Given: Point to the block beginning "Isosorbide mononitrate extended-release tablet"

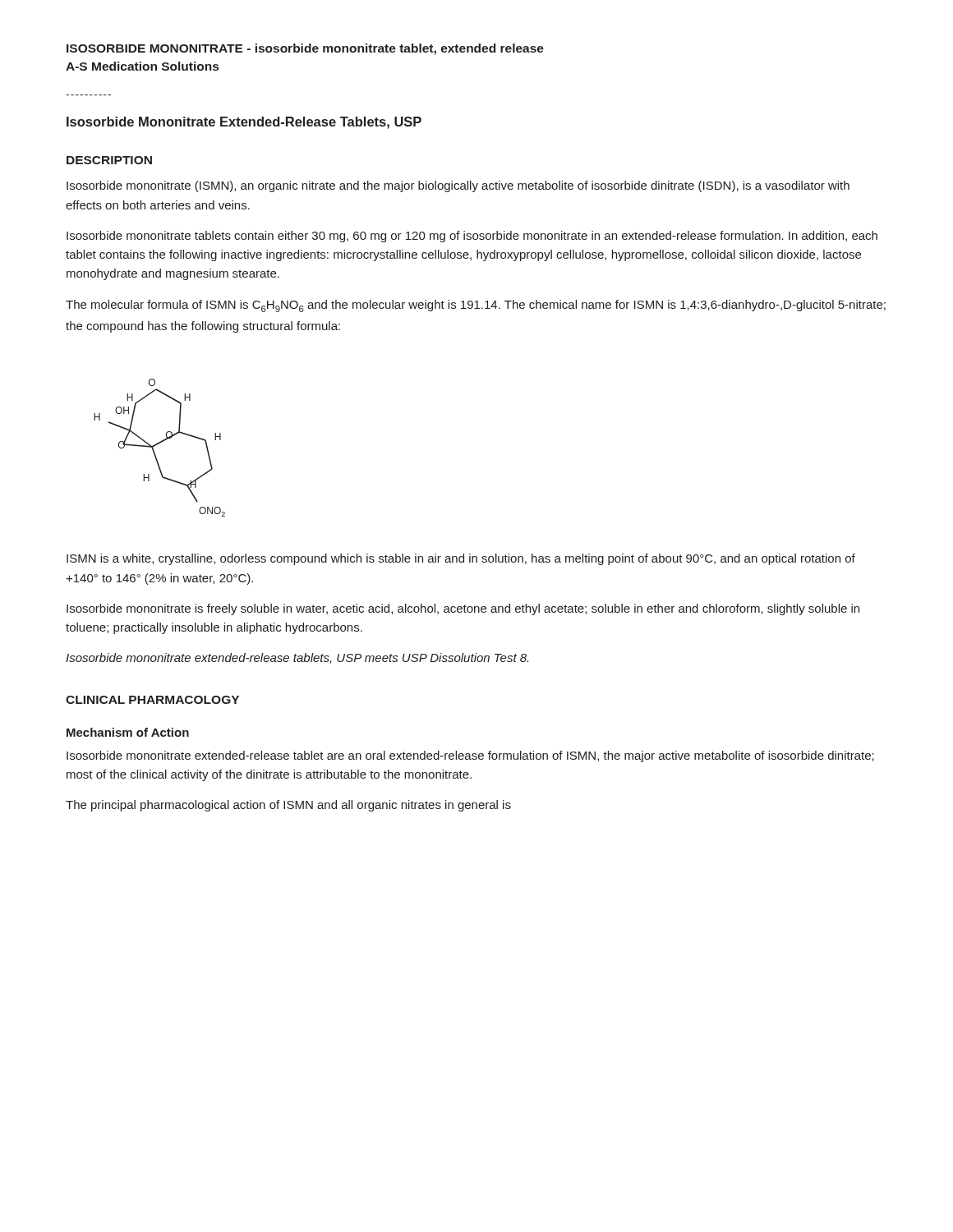Looking at the screenshot, I should point(470,764).
